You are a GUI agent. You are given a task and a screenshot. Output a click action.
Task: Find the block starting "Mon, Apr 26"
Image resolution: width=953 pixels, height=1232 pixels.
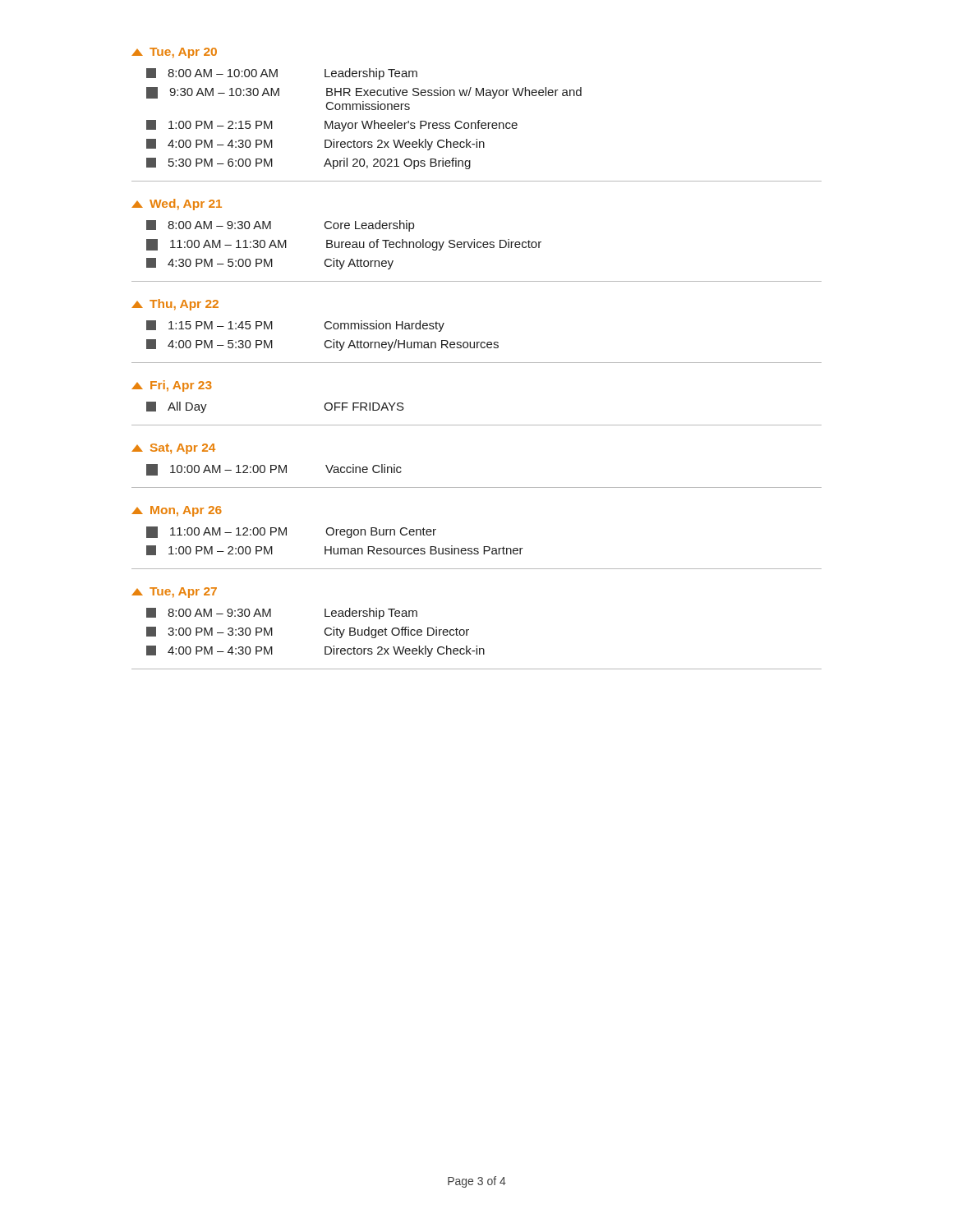click(177, 510)
